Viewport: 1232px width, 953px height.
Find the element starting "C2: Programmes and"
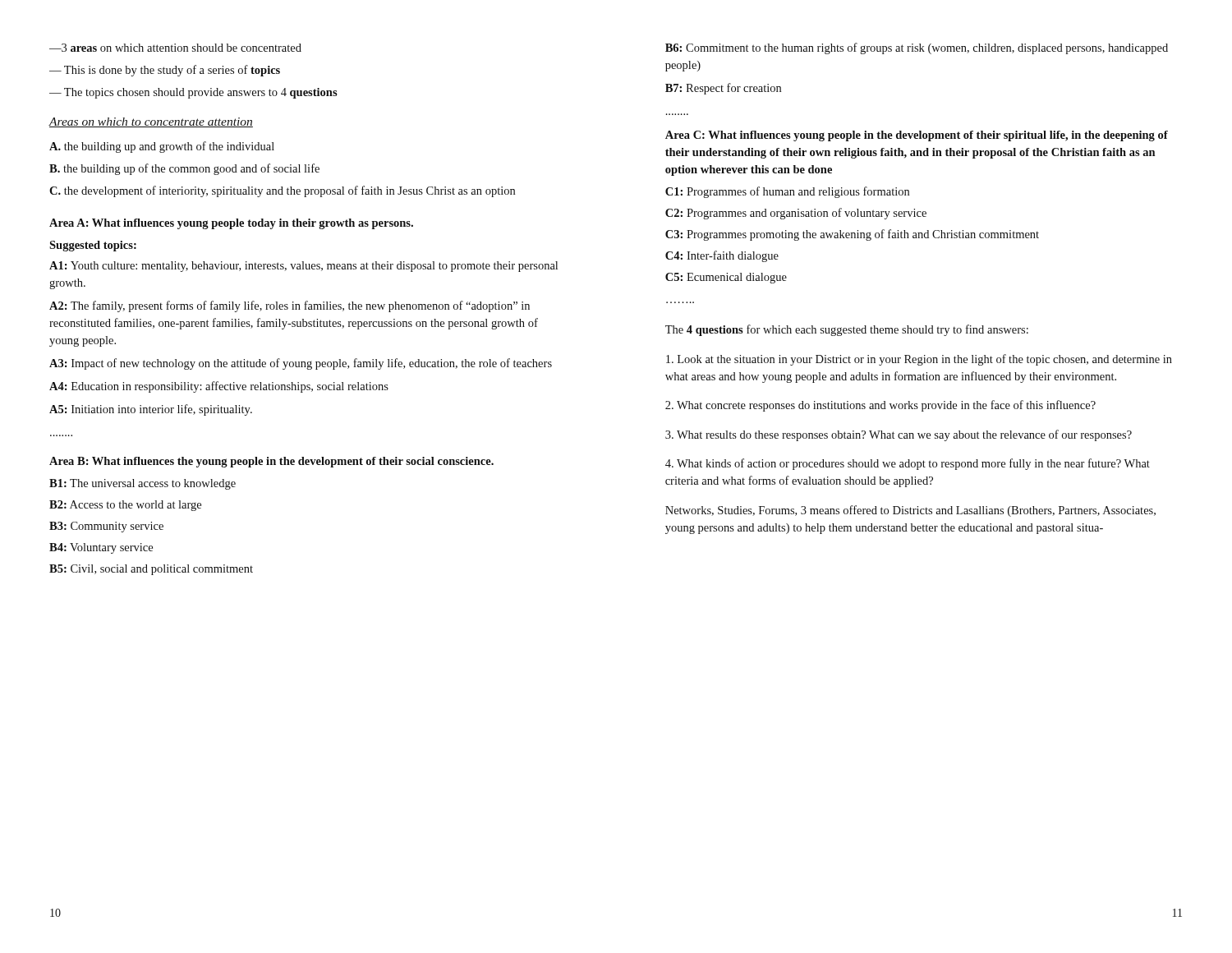pyautogui.click(x=924, y=213)
